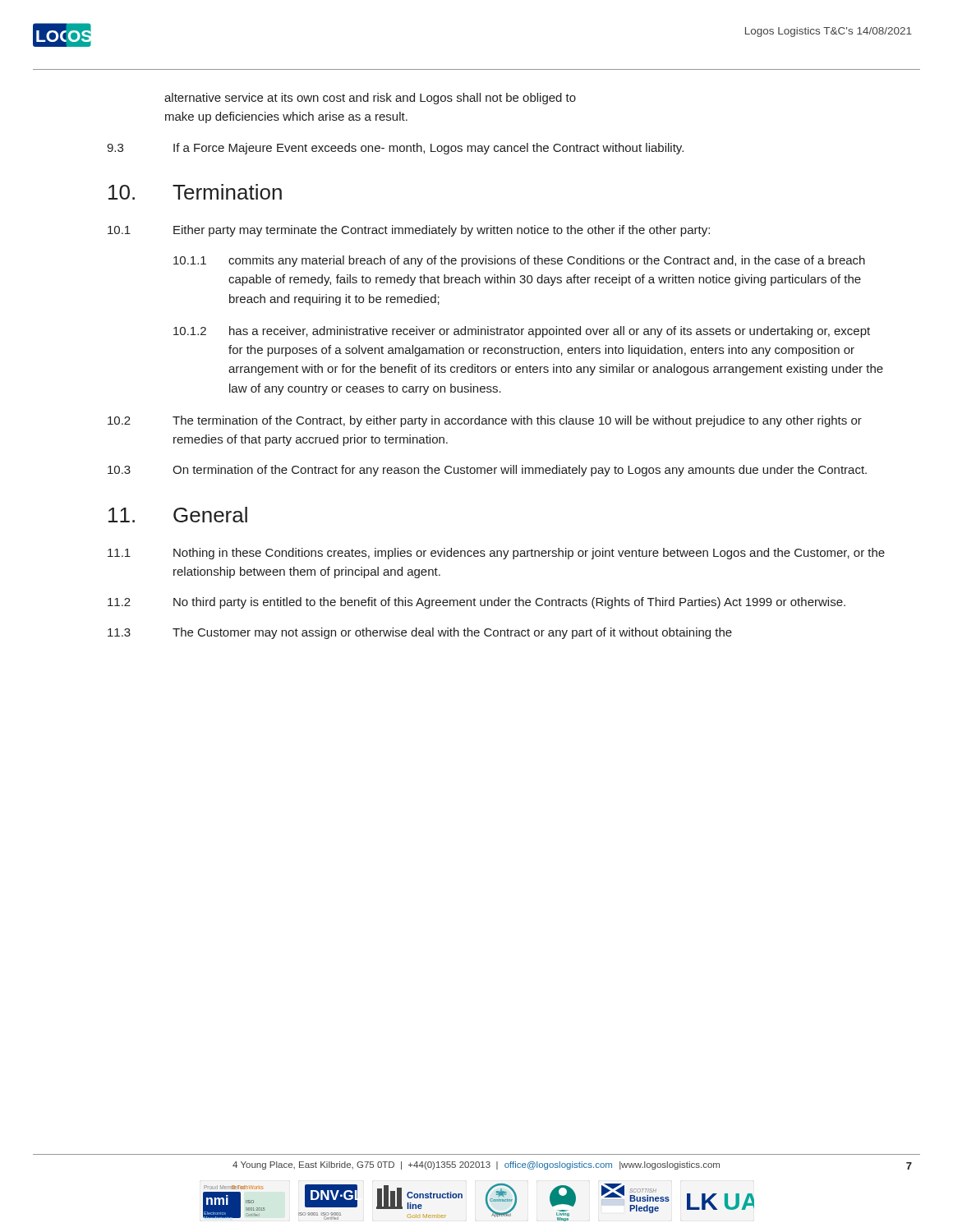Navigate to the block starting "11.3 The Customer"
The image size is (953, 1232).
[x=497, y=632]
